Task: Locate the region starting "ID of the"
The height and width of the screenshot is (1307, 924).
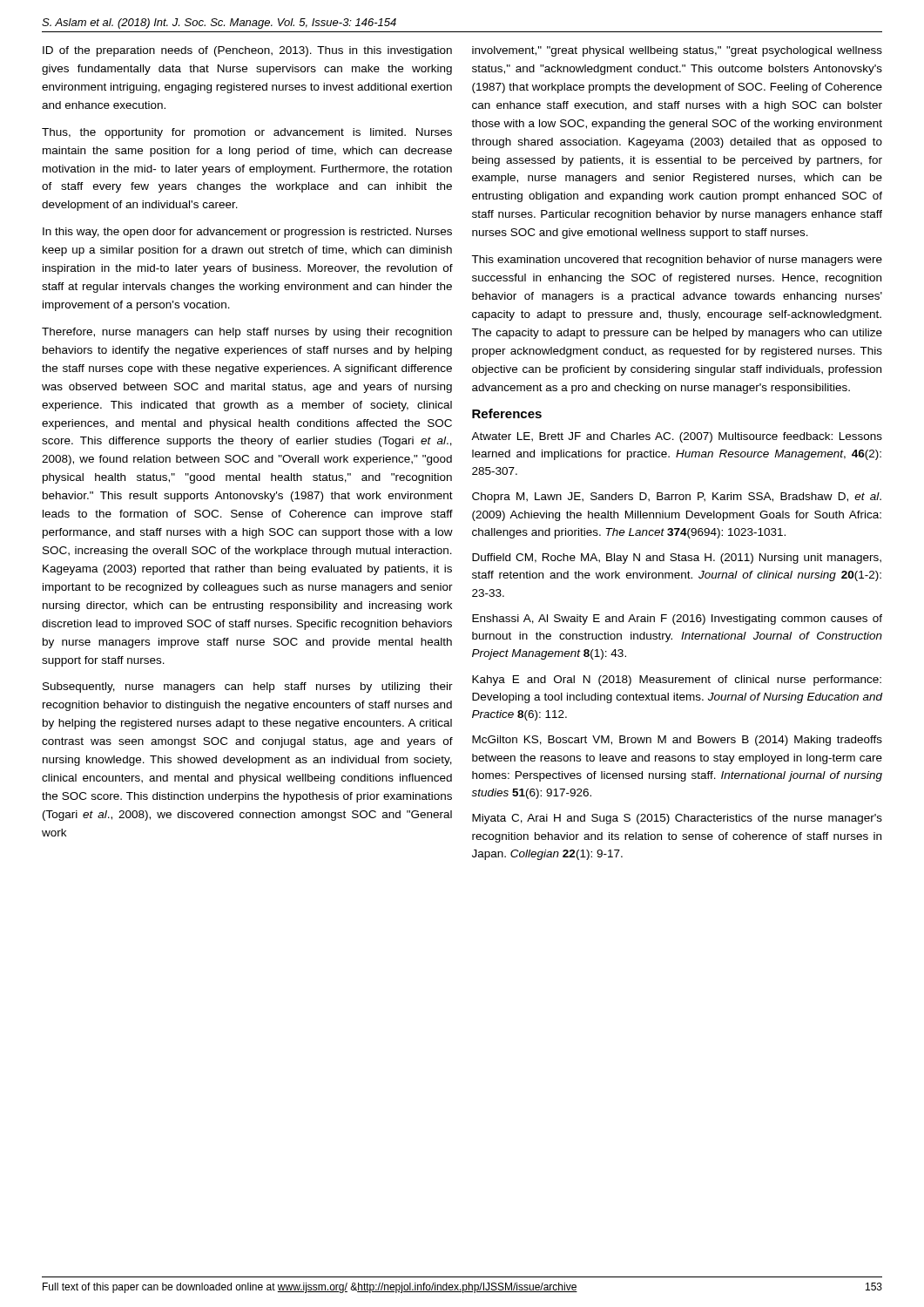Action: coord(247,78)
